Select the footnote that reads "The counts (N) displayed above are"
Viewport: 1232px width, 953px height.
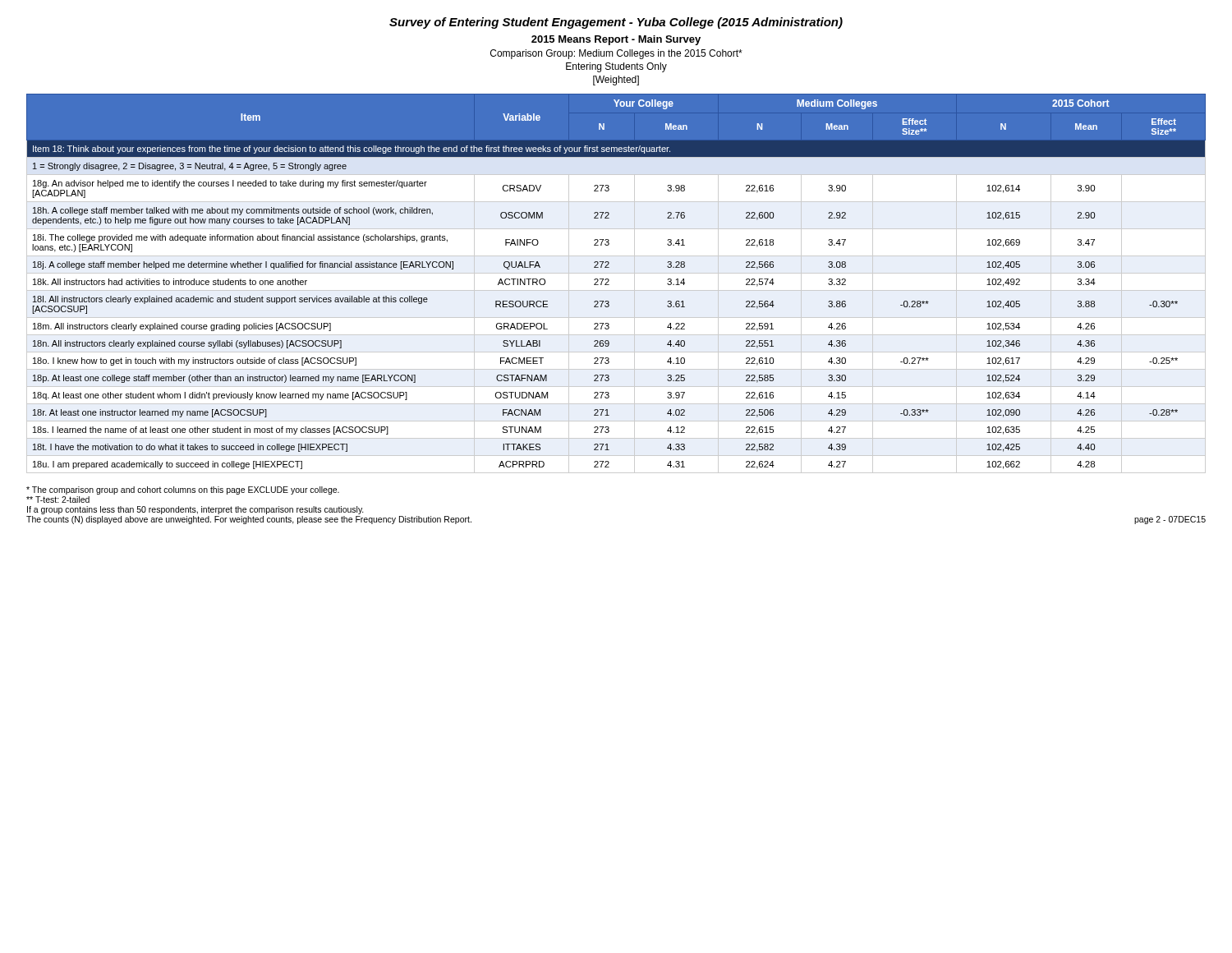click(249, 519)
